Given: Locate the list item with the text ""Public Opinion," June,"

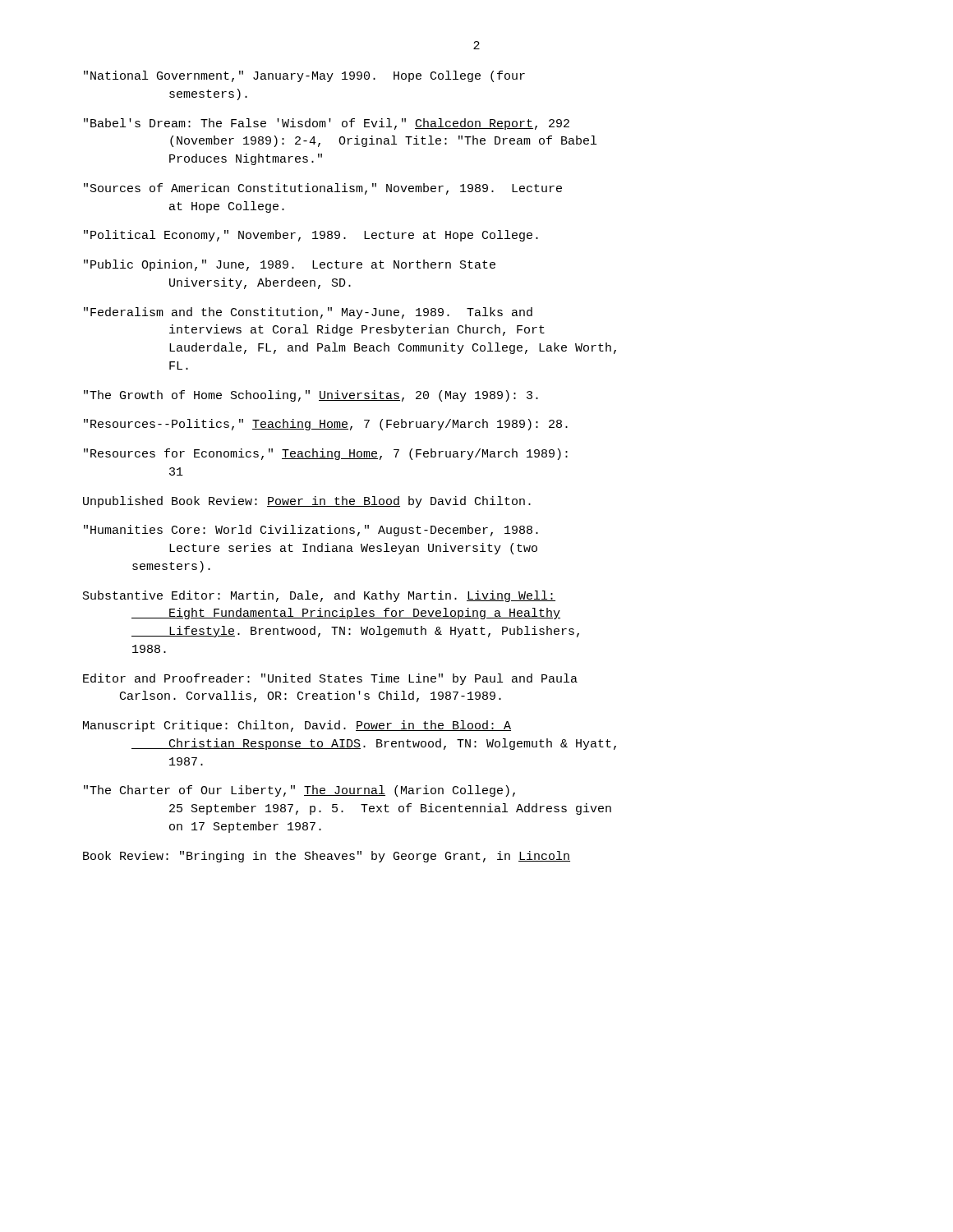Looking at the screenshot, I should [289, 275].
